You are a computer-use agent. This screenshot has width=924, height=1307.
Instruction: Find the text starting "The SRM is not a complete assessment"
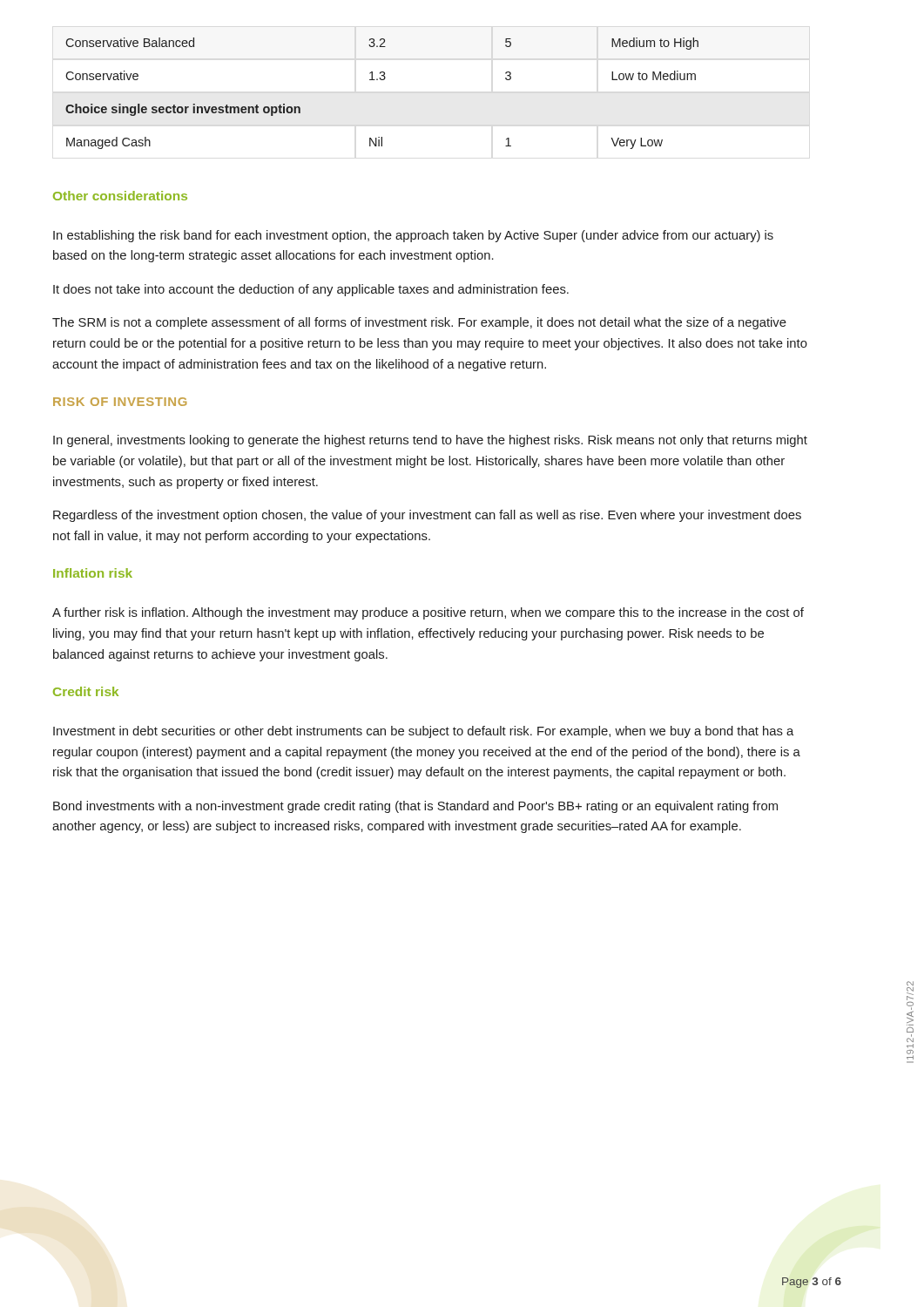[431, 344]
